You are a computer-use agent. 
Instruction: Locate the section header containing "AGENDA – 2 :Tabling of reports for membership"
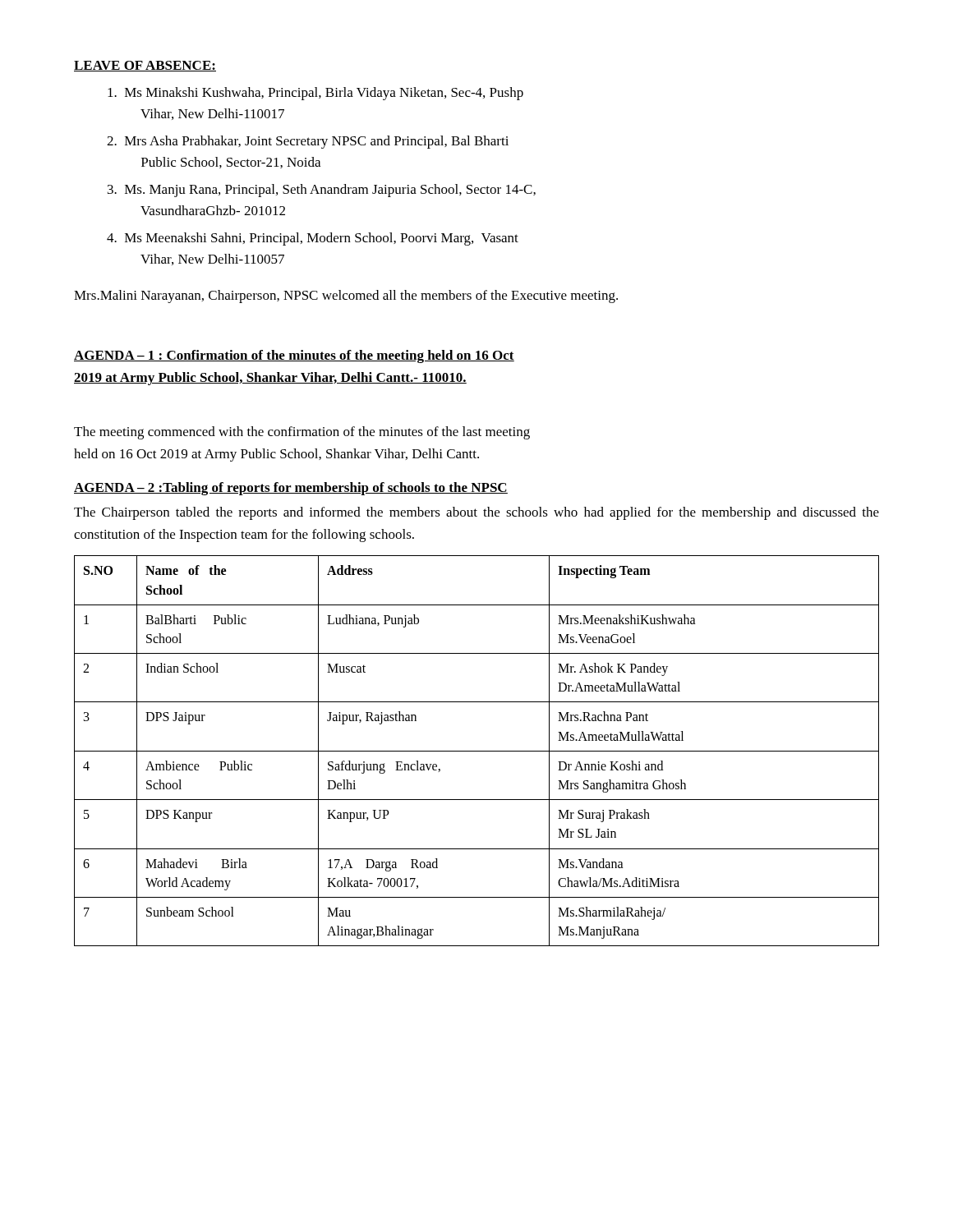coord(291,487)
